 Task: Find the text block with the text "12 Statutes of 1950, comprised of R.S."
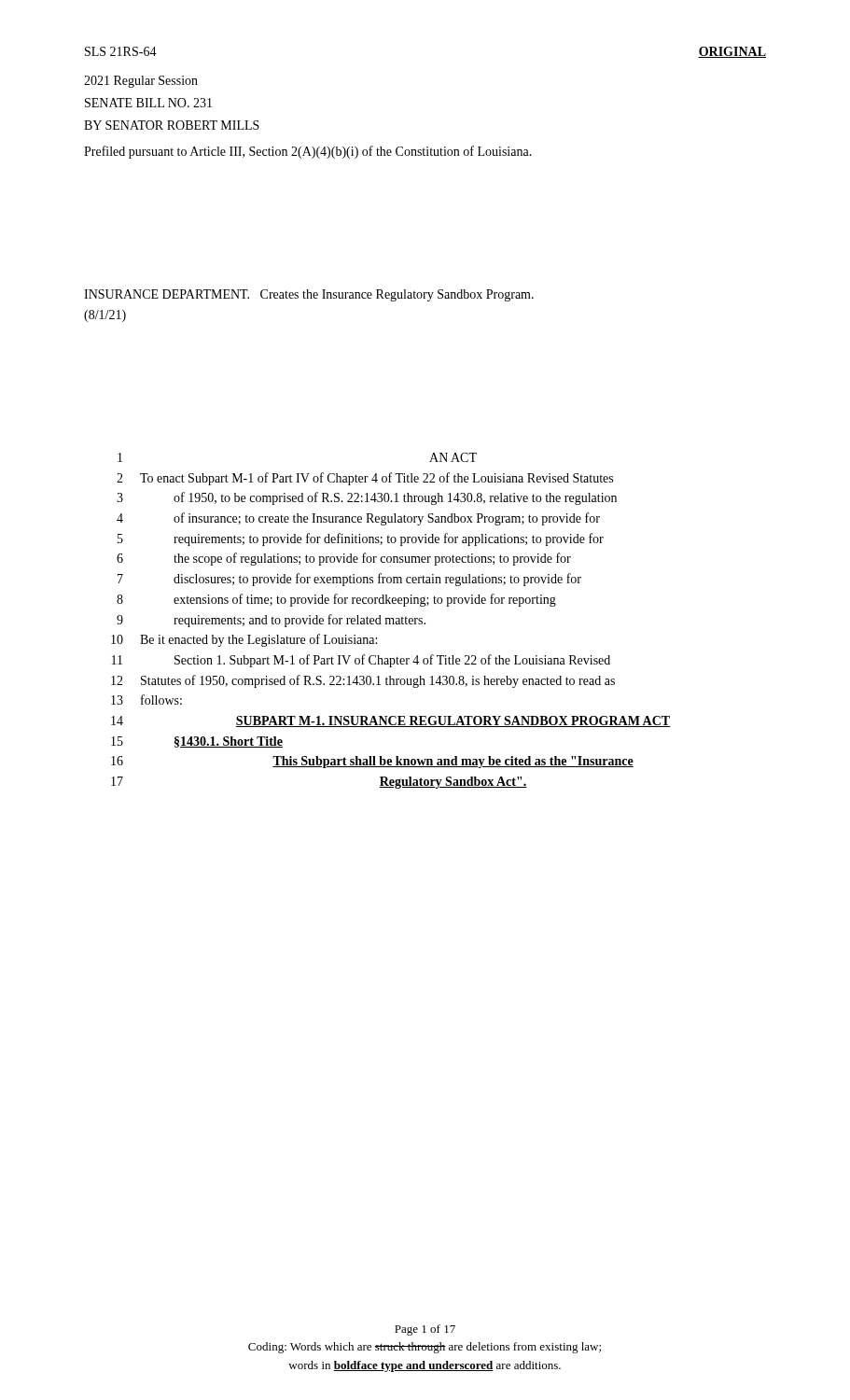point(425,681)
